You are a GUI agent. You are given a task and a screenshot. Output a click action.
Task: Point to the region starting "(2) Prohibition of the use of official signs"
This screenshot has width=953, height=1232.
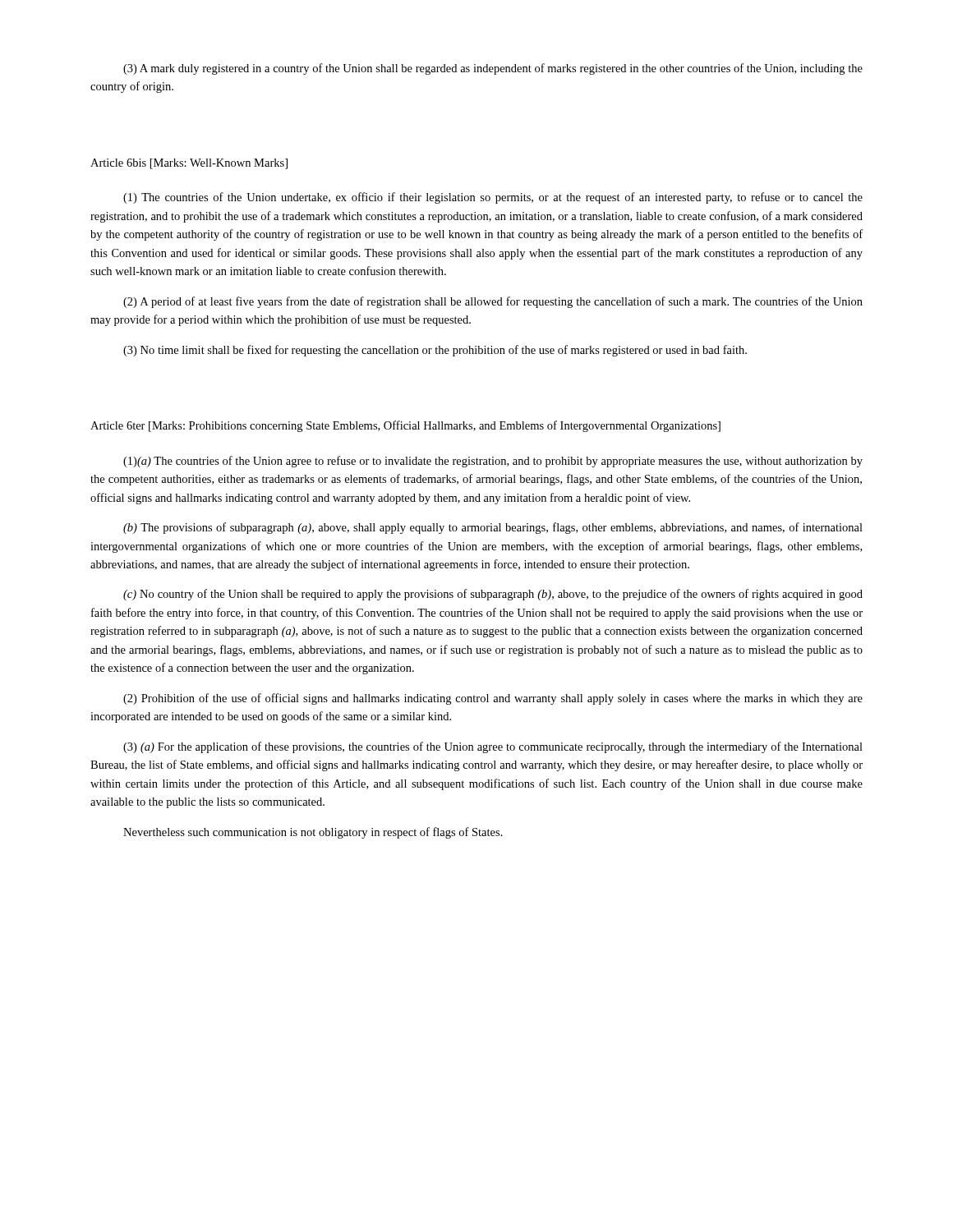(476, 707)
